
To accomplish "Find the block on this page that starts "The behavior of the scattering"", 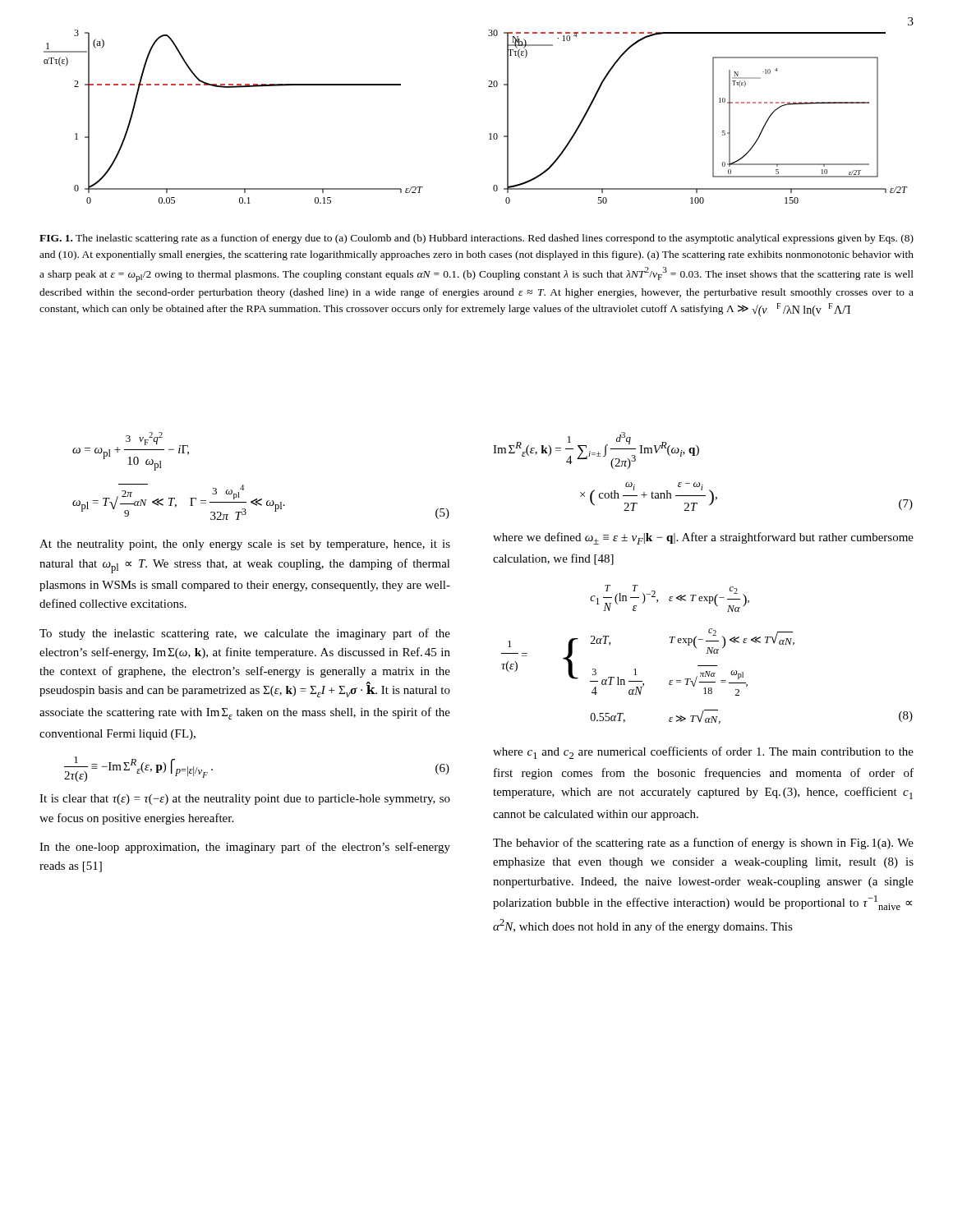I will click(x=703, y=885).
